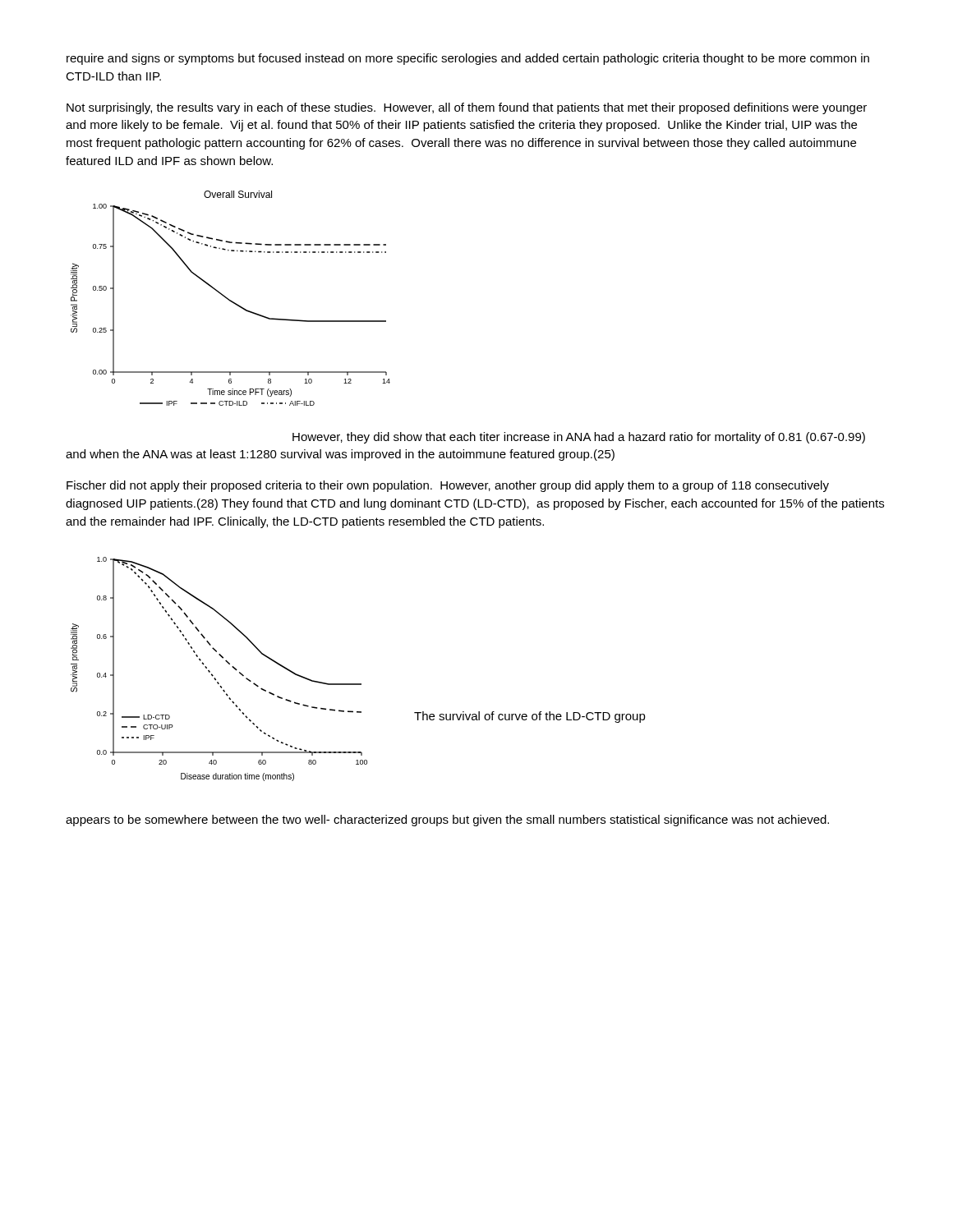The height and width of the screenshot is (1232, 953).
Task: Locate the text block that says "appears to be somewhere"
Action: (x=448, y=819)
